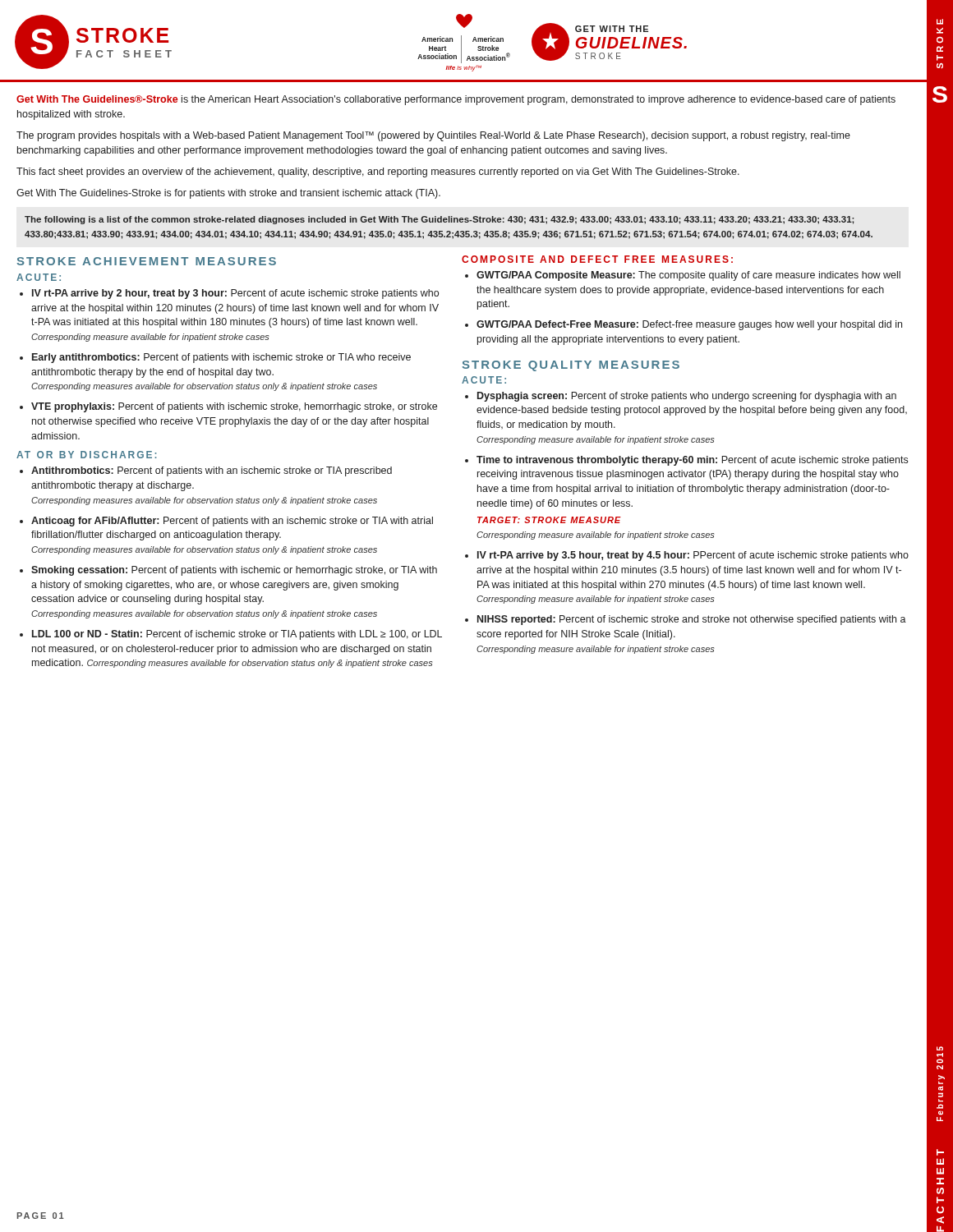Viewport: 953px width, 1232px height.
Task: Locate the list item that reads "NIHSS reported: Percent of ischemic stroke and stroke"
Action: pos(691,633)
